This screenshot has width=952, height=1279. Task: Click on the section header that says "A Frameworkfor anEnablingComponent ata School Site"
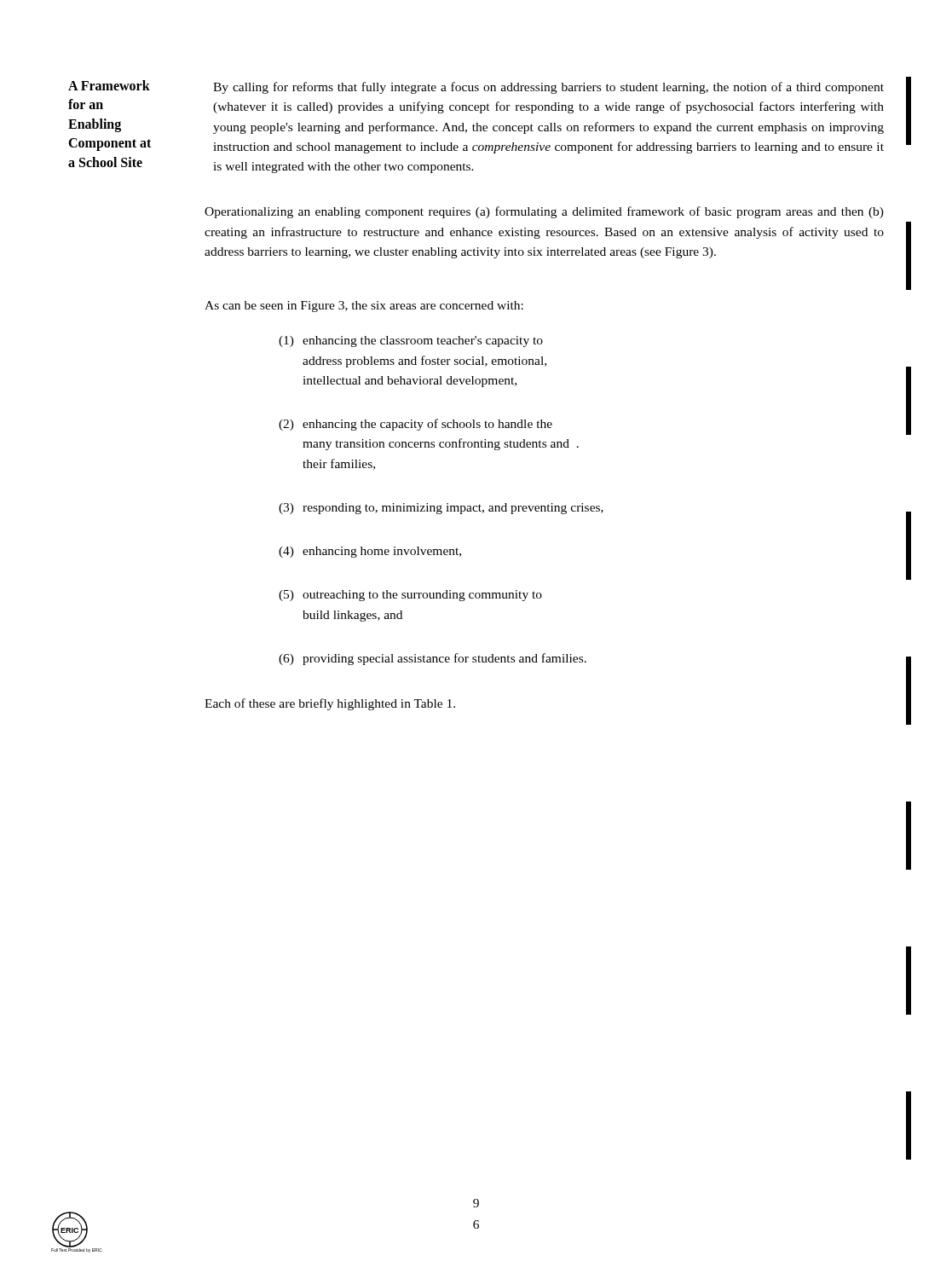(x=110, y=124)
